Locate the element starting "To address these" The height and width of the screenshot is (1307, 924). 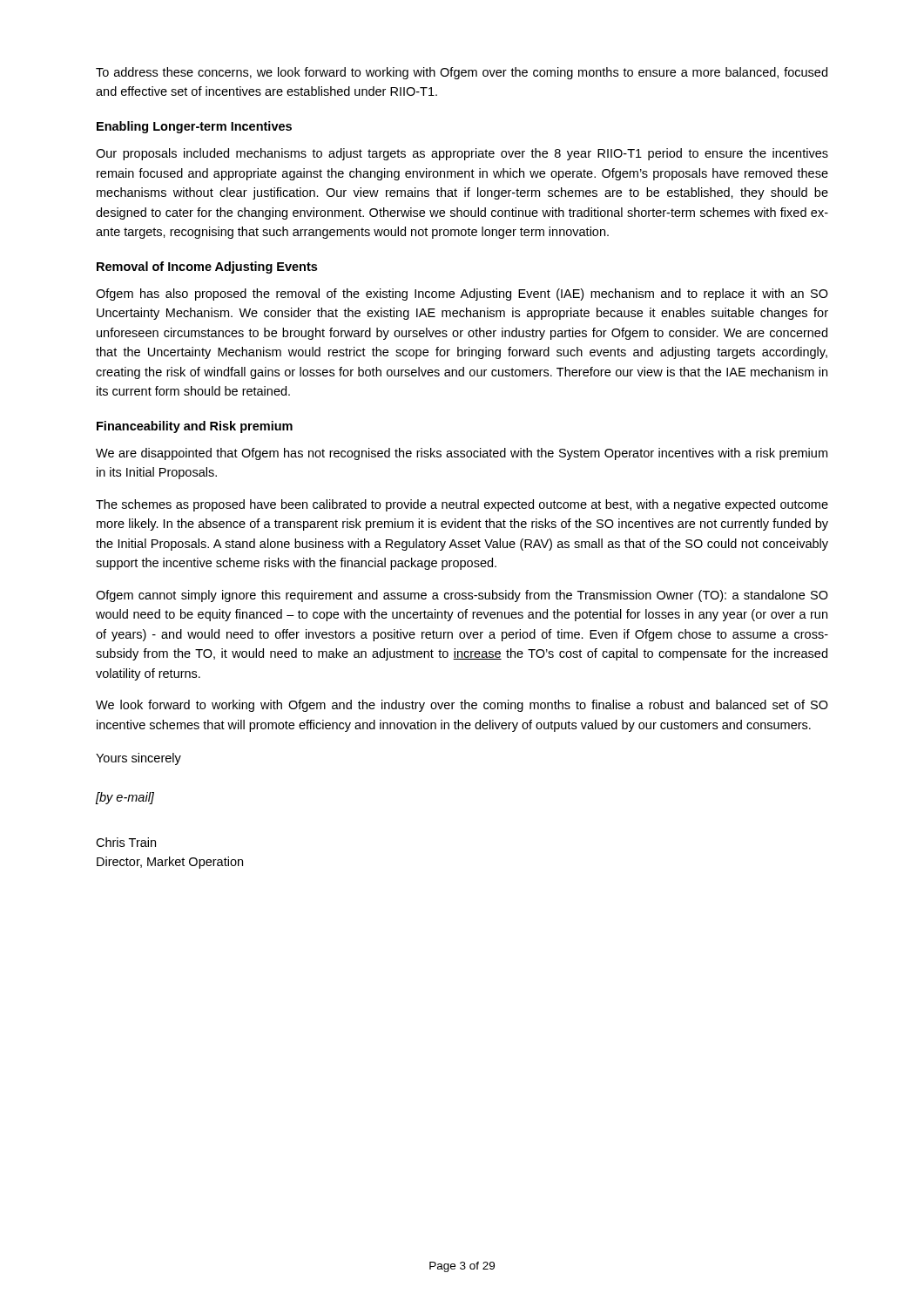pyautogui.click(x=462, y=82)
